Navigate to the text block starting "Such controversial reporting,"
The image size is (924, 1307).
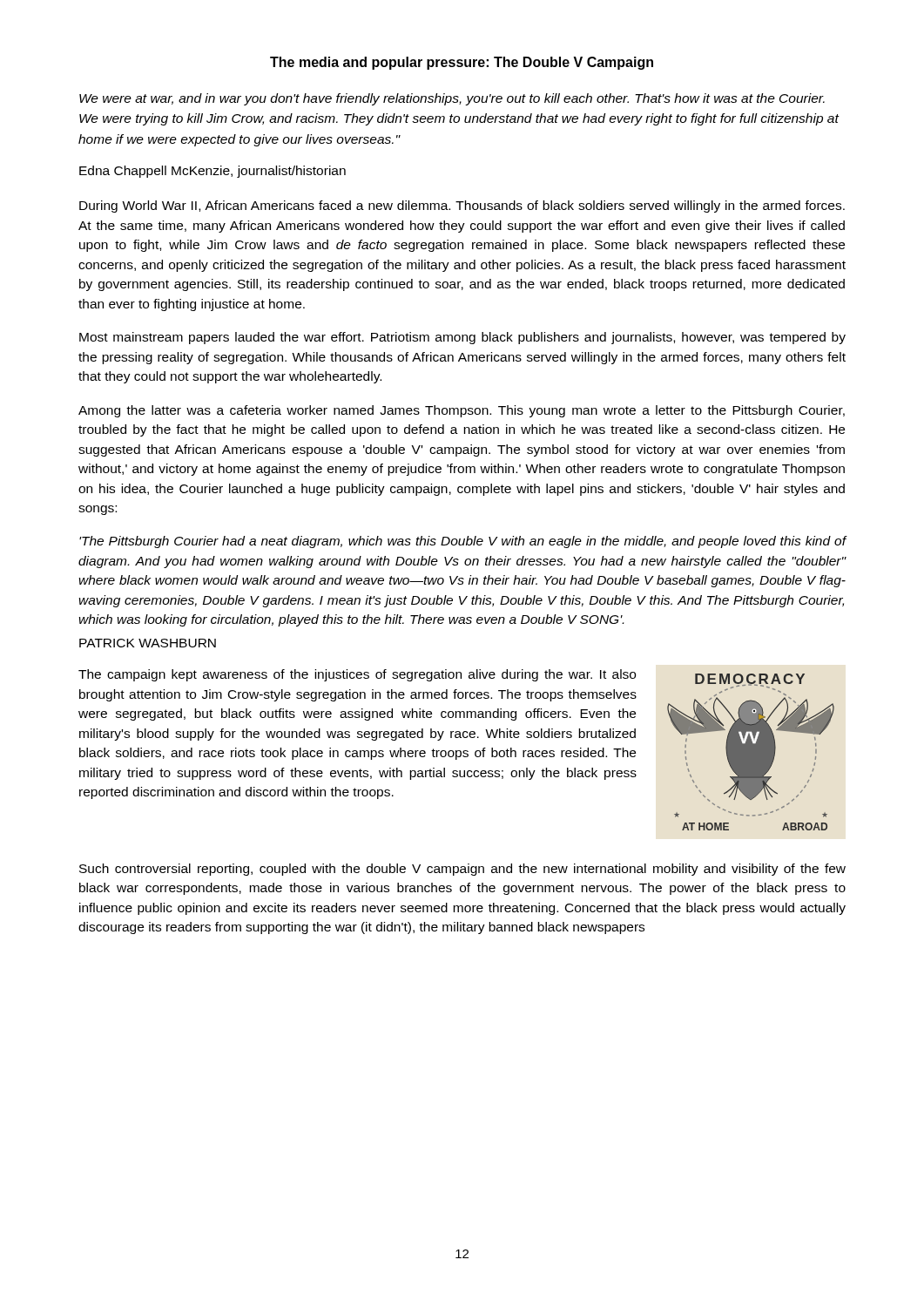(x=462, y=897)
